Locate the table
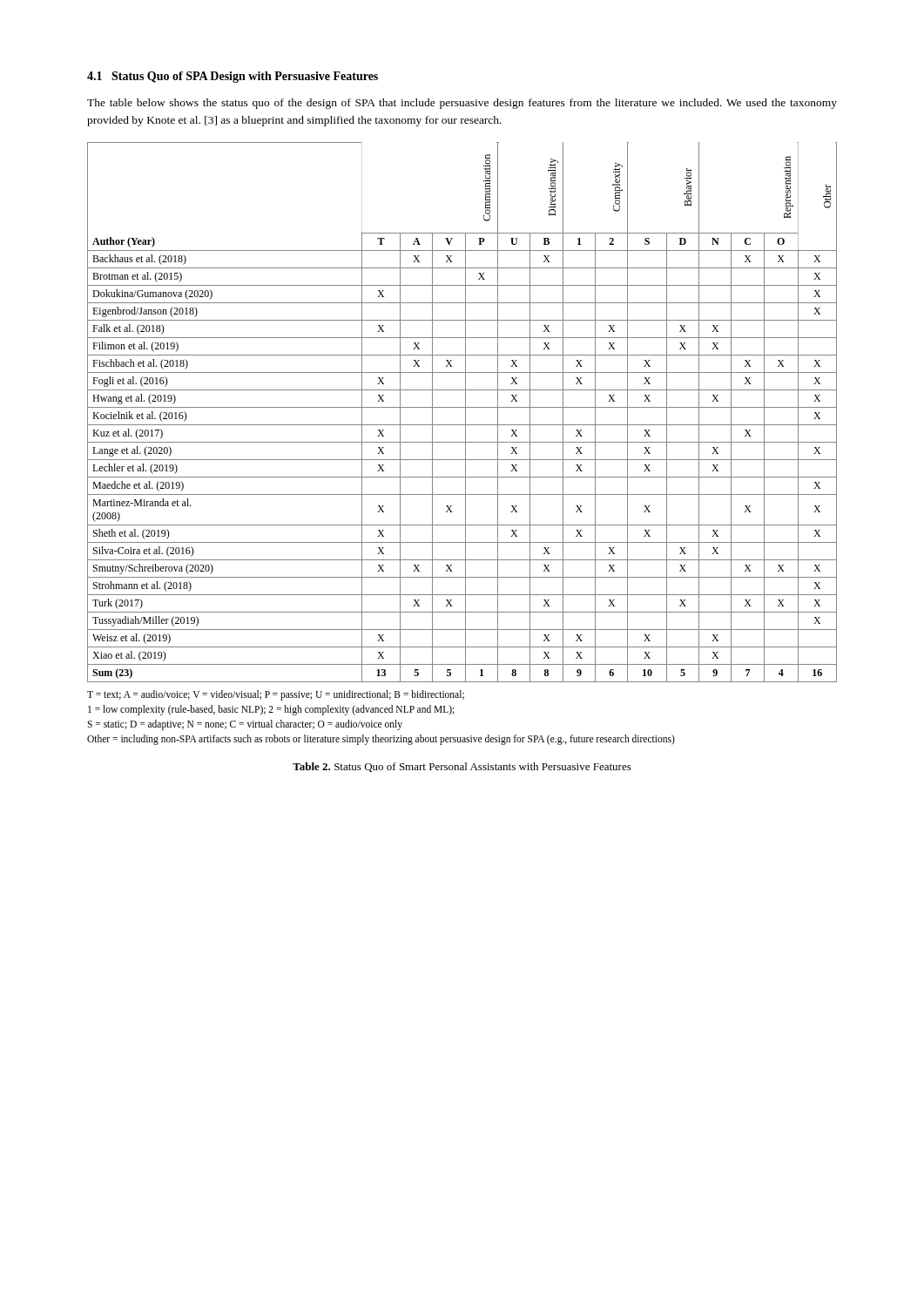 point(462,444)
